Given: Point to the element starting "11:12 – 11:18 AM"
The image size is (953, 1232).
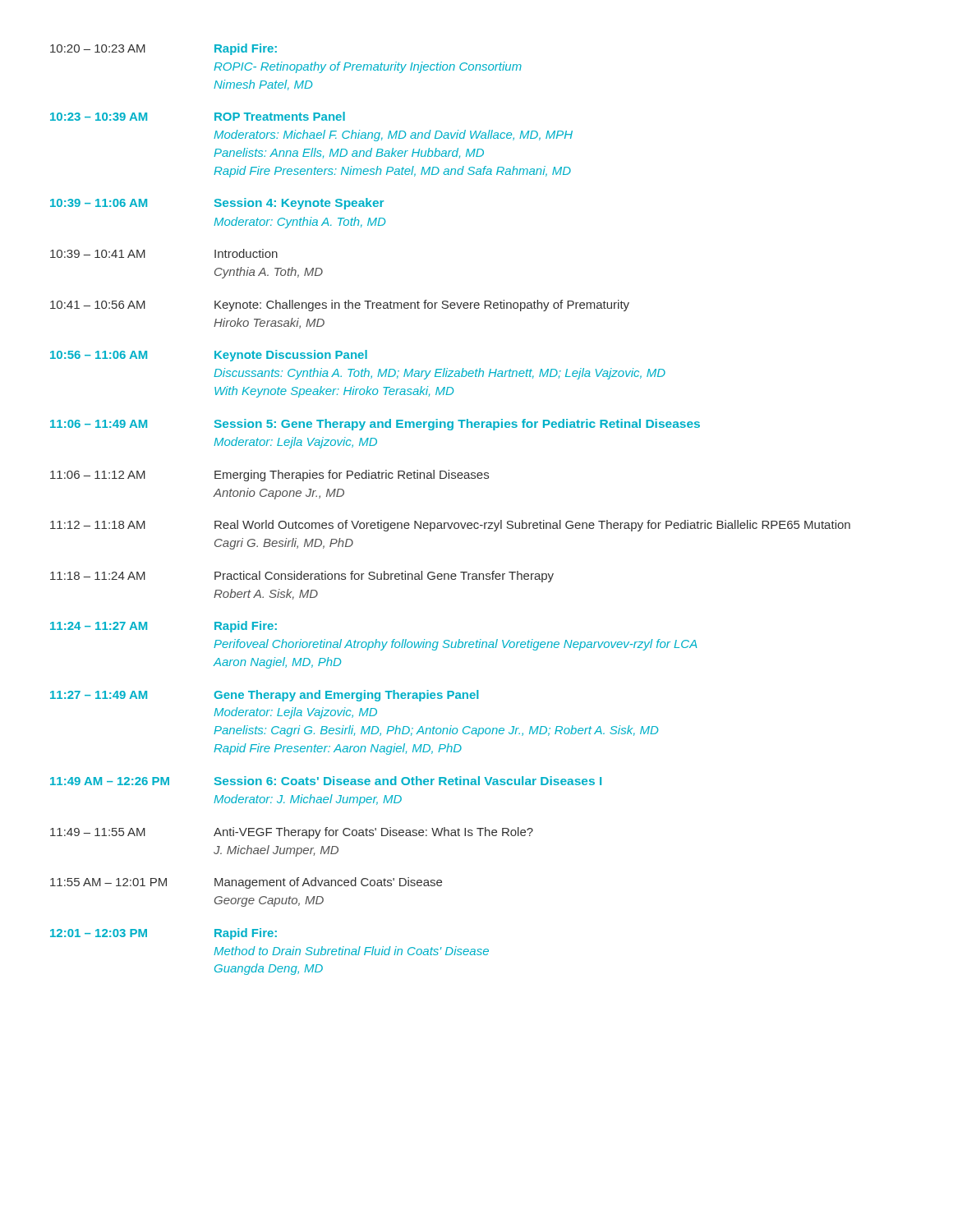Looking at the screenshot, I should click(476, 534).
